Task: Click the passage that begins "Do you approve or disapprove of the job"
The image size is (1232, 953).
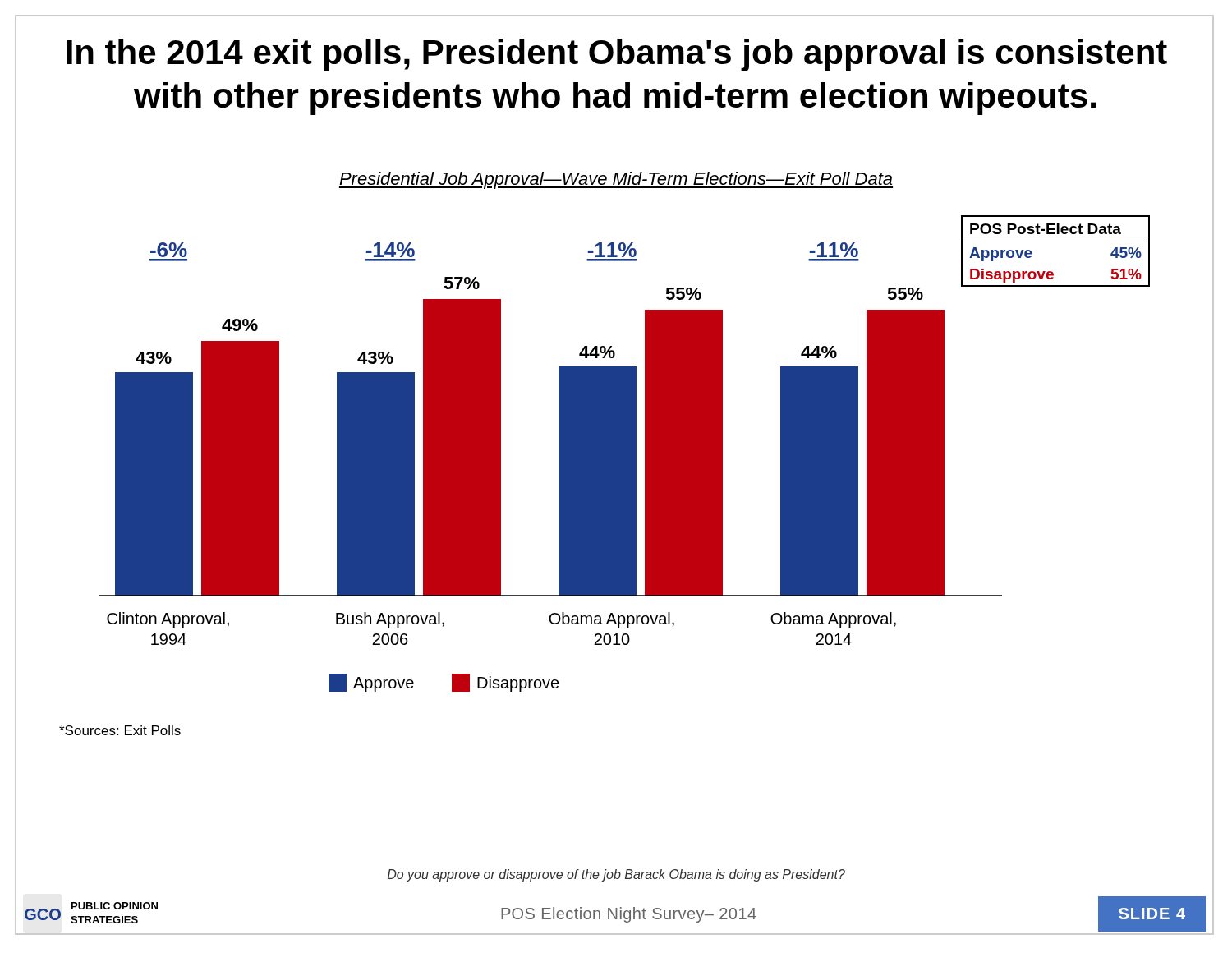Action: pos(616,875)
